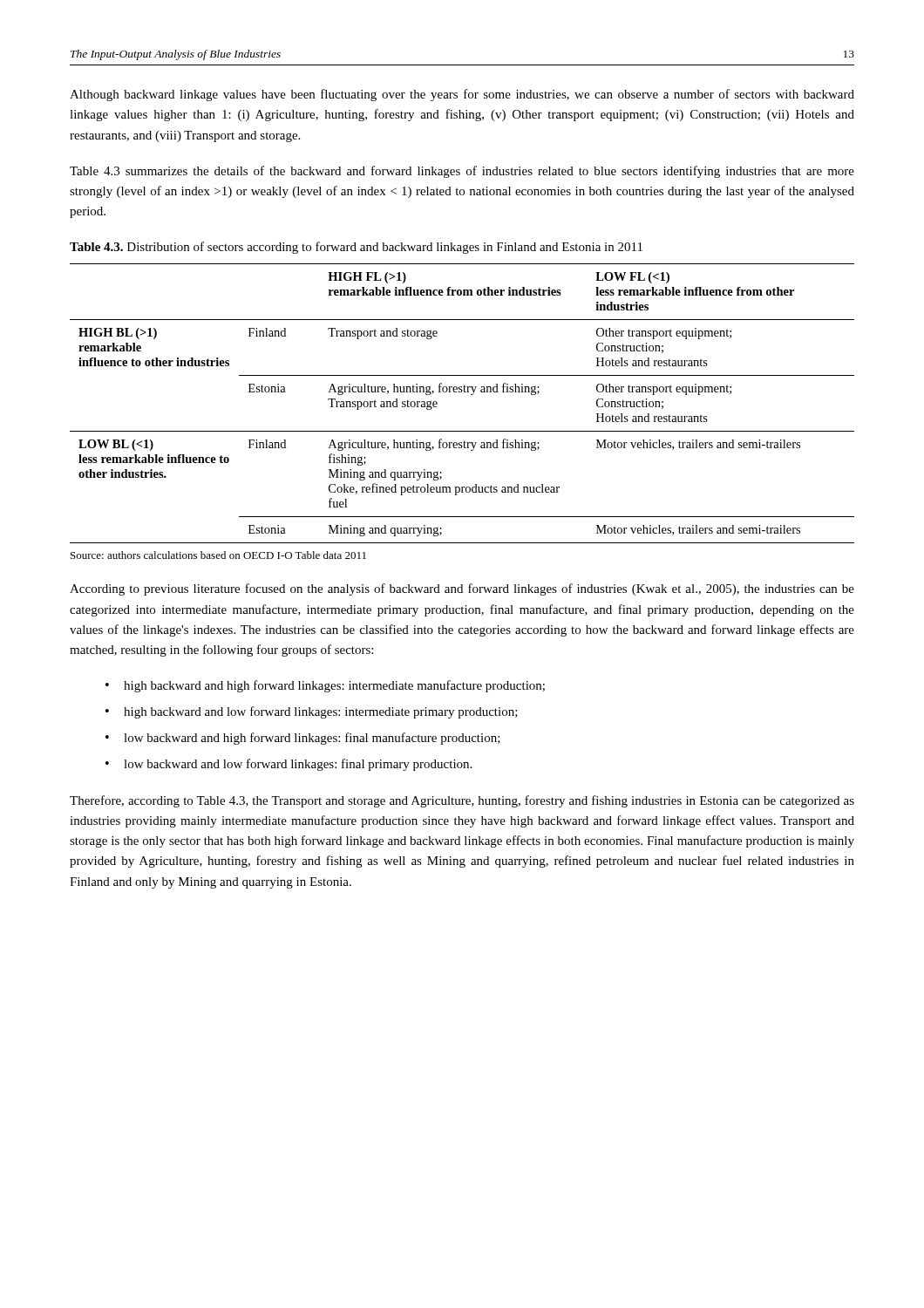Locate the passage starting "Therefore, according to Table 4.3,"
Viewport: 924px width, 1308px height.
[x=462, y=841]
